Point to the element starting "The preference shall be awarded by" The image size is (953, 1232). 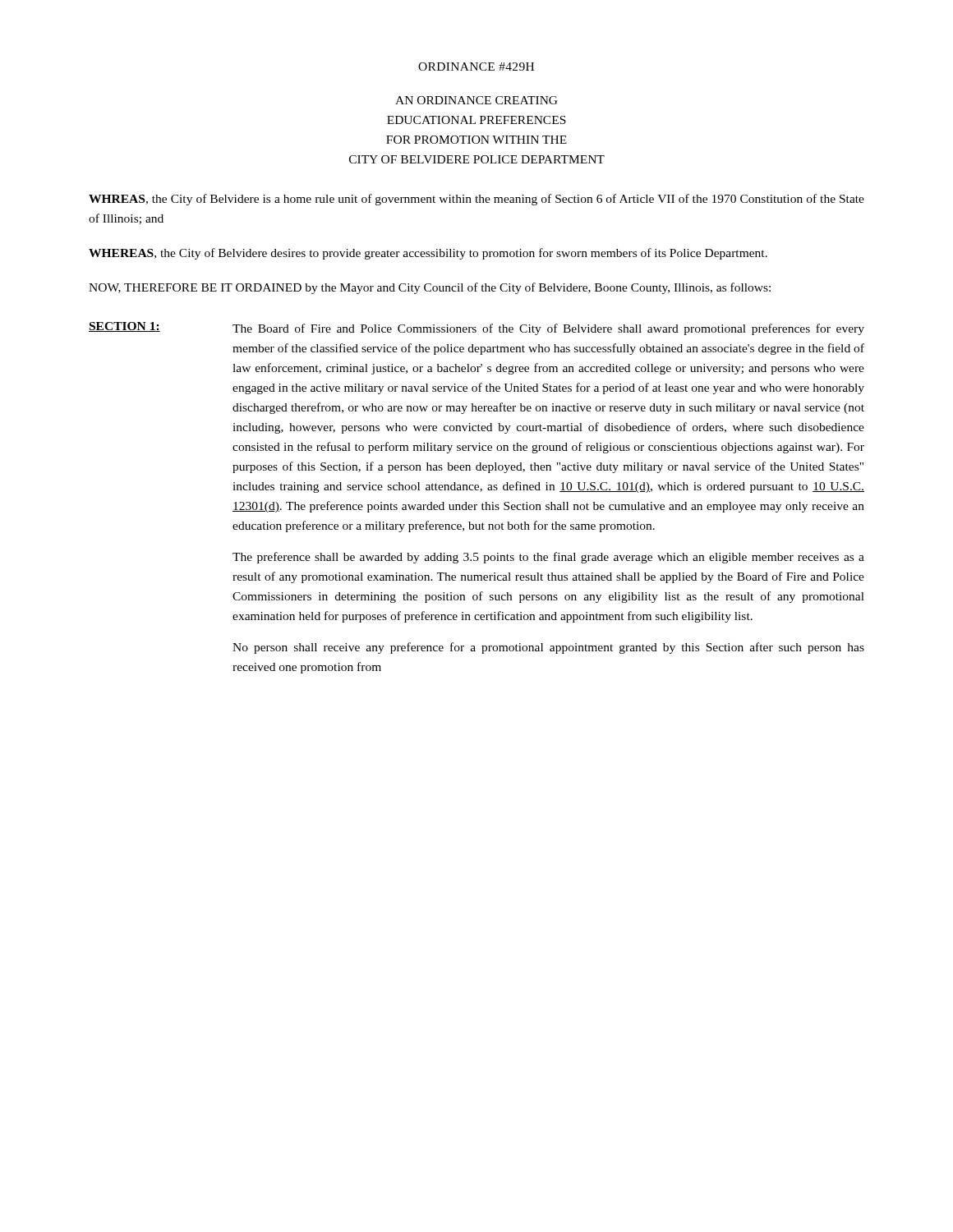coord(548,586)
